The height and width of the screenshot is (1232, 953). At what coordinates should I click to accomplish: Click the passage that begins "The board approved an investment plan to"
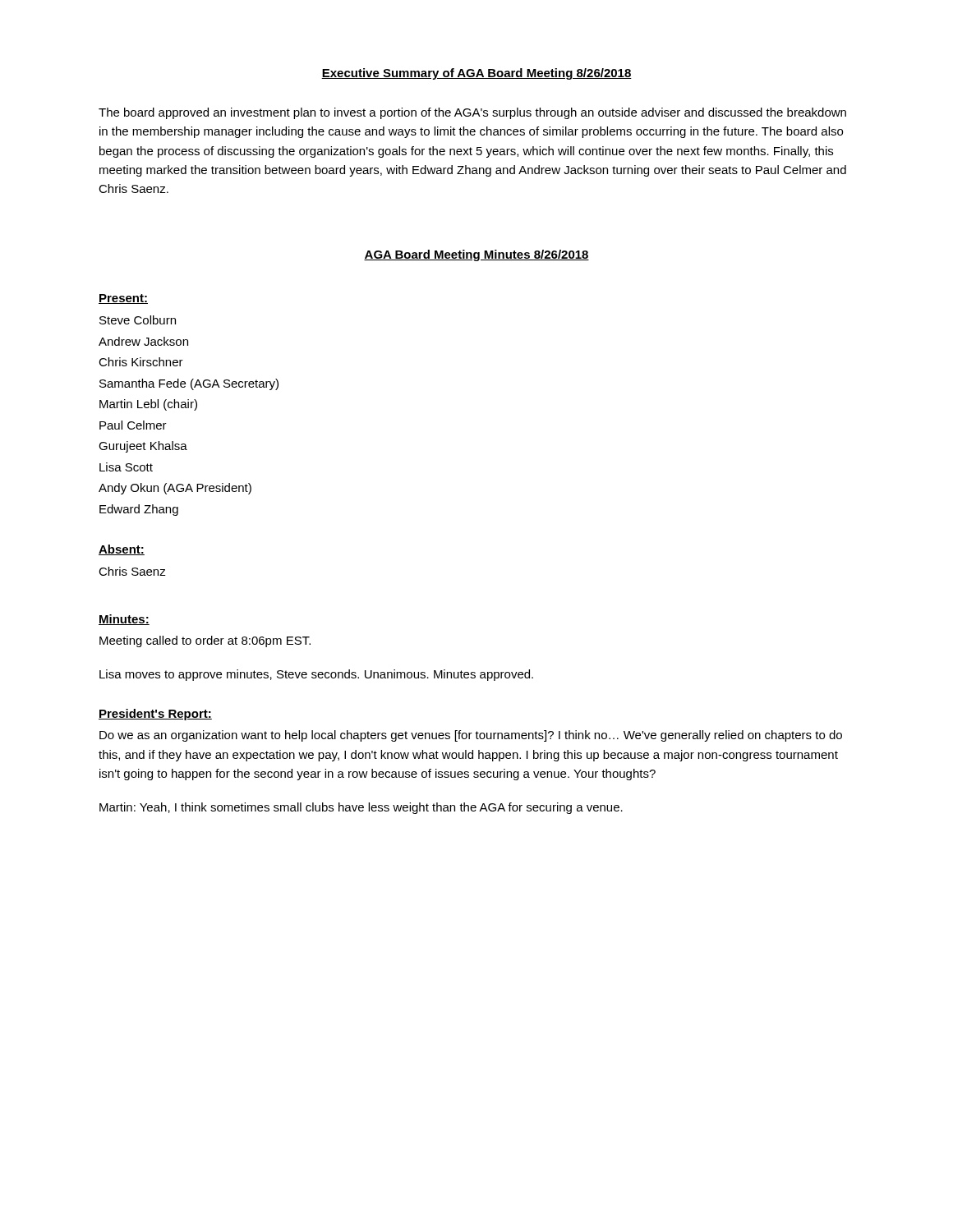click(473, 150)
